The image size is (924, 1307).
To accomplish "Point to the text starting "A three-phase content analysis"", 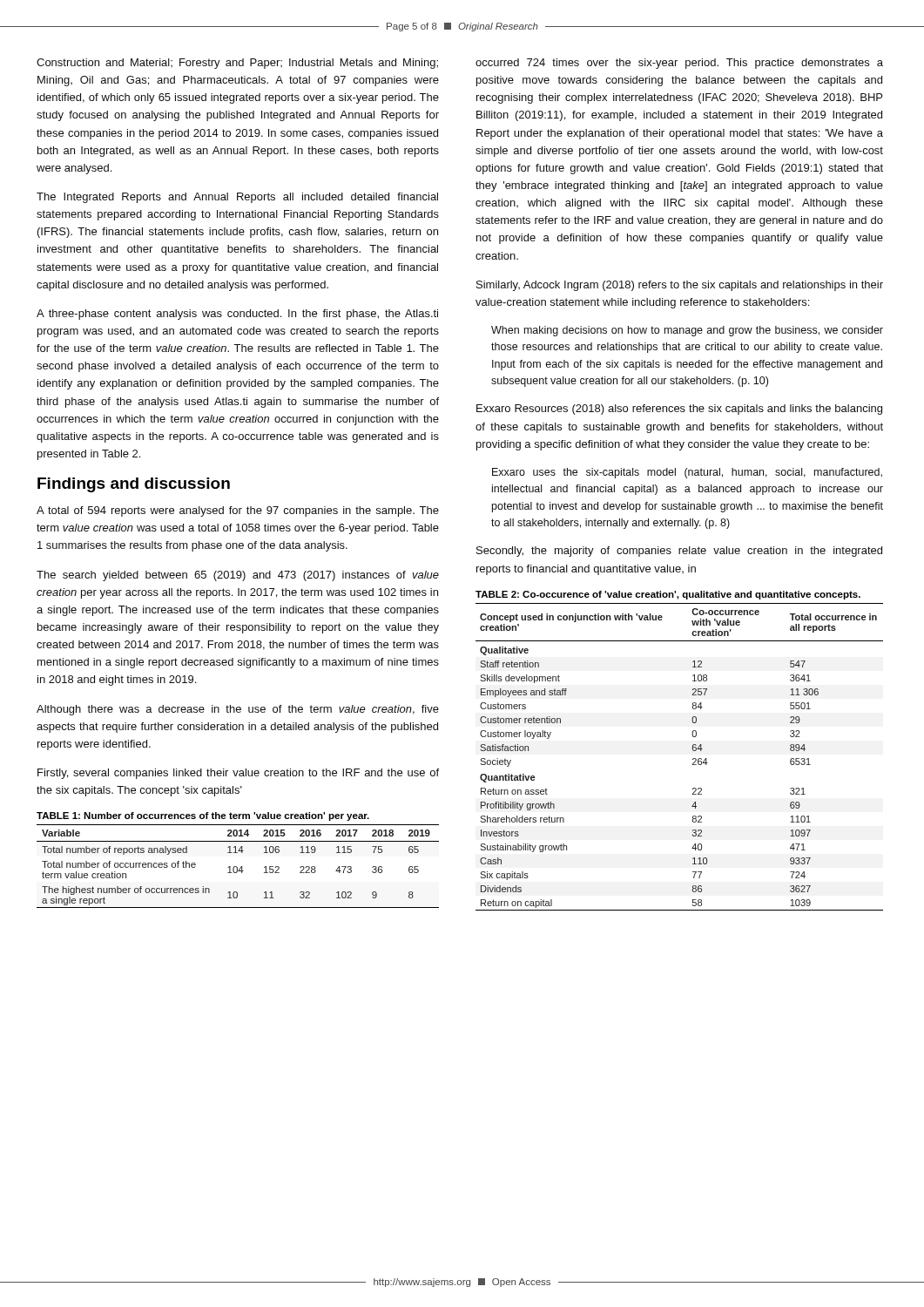I will 238,383.
